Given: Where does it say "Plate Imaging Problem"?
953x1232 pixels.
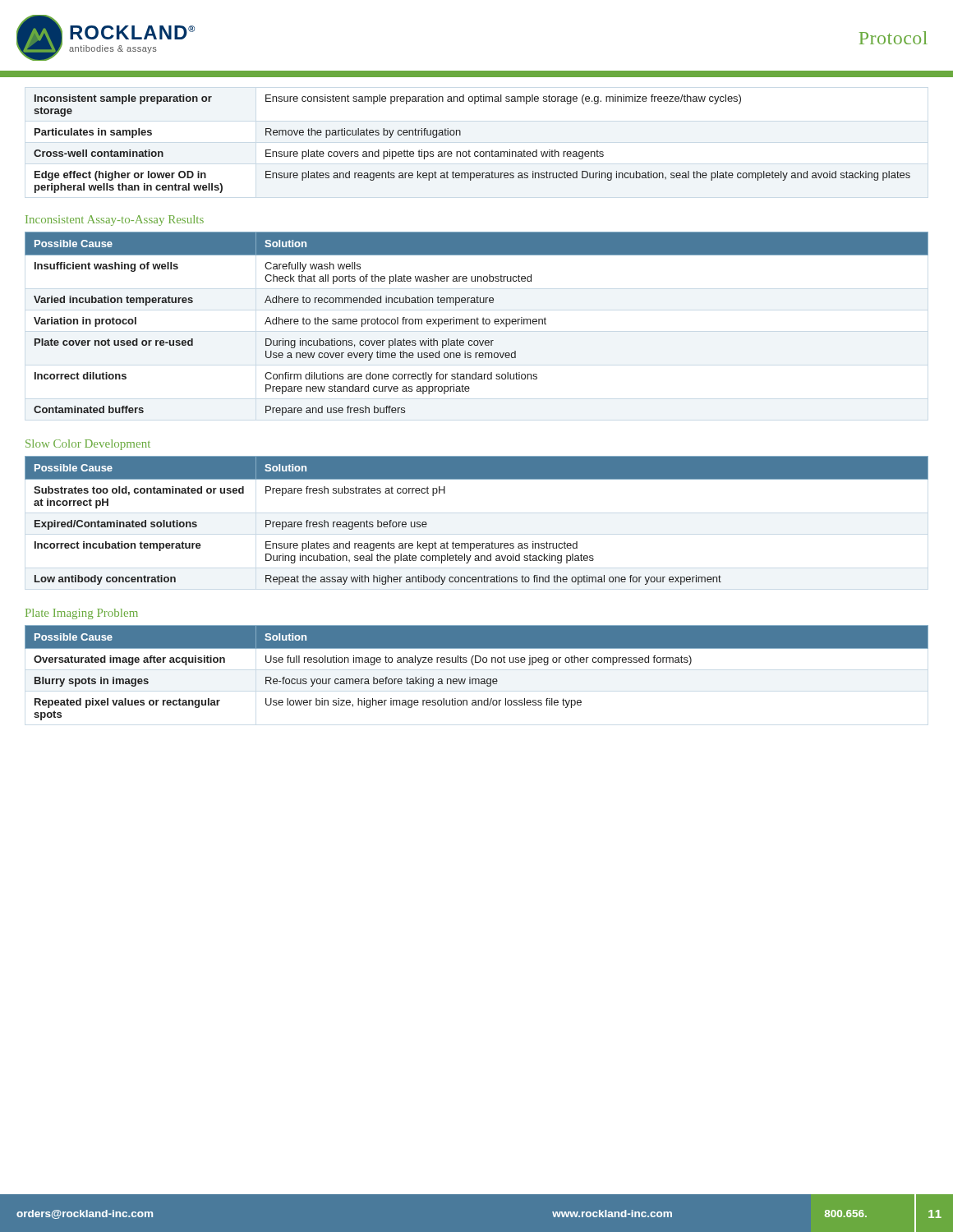Looking at the screenshot, I should (x=81, y=613).
